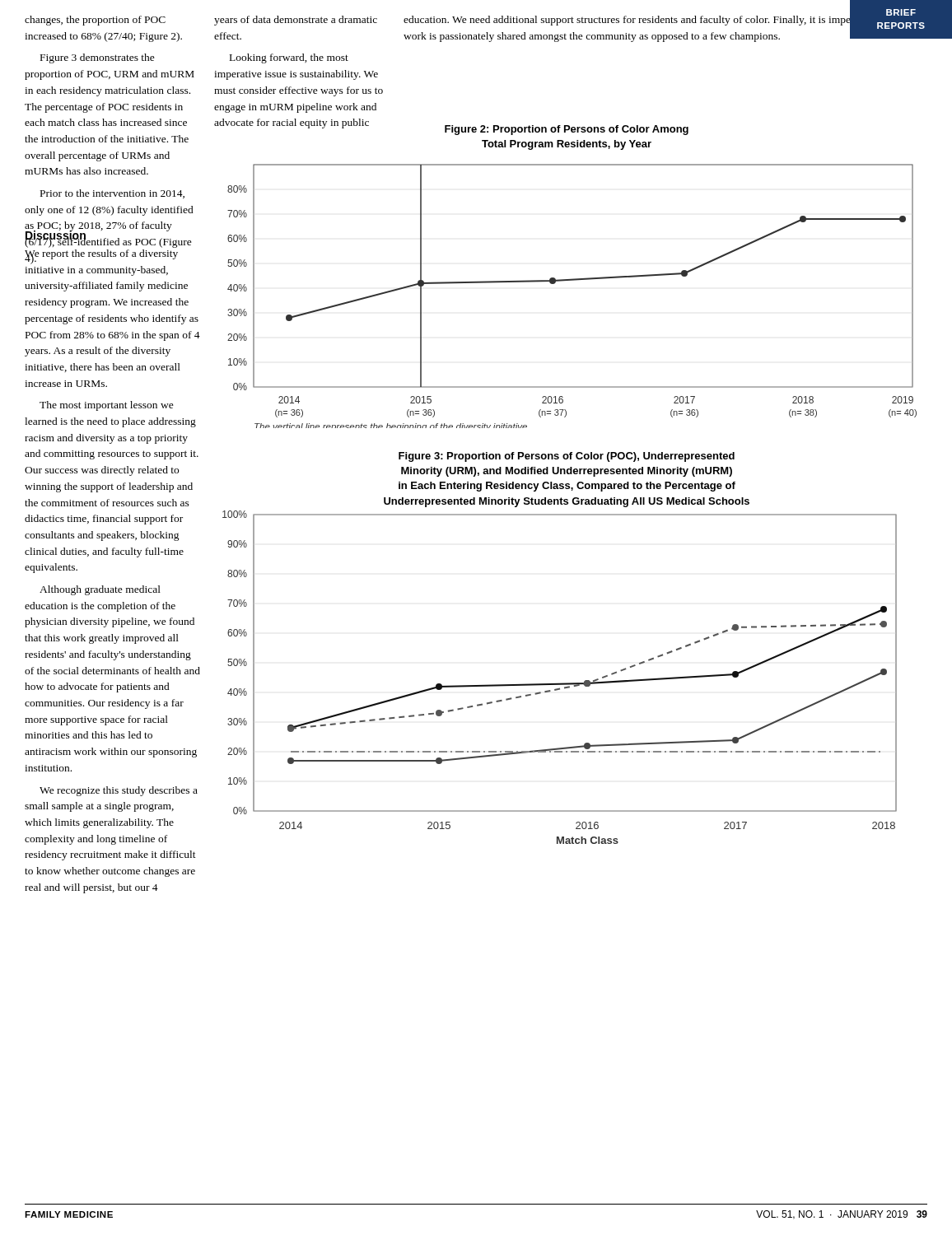Click on the text block that reads "We report the results of a"
Viewport: 952px width, 1235px height.
[101, 257]
